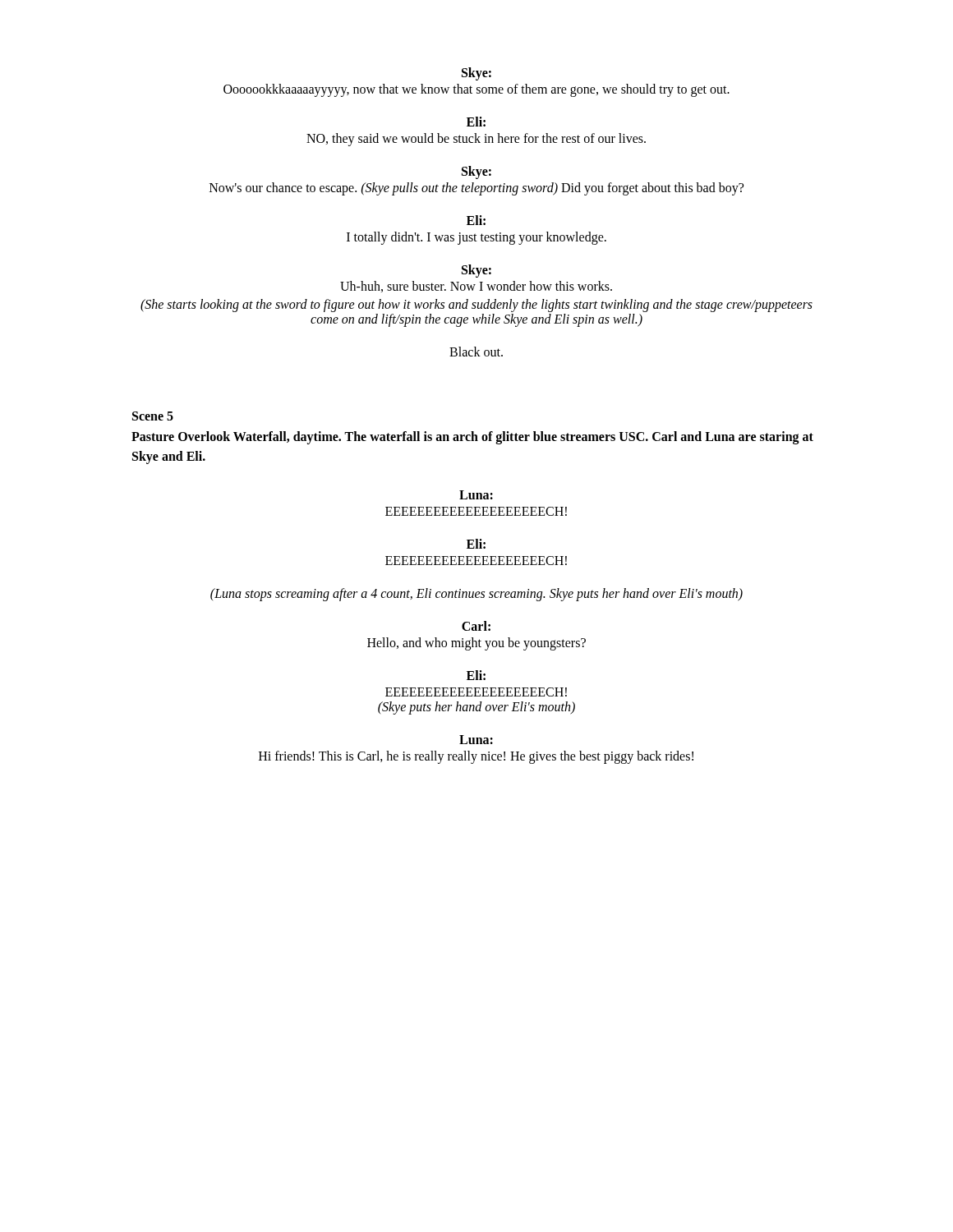Locate the block starting "Carl: Hello, and who might you"

476,635
